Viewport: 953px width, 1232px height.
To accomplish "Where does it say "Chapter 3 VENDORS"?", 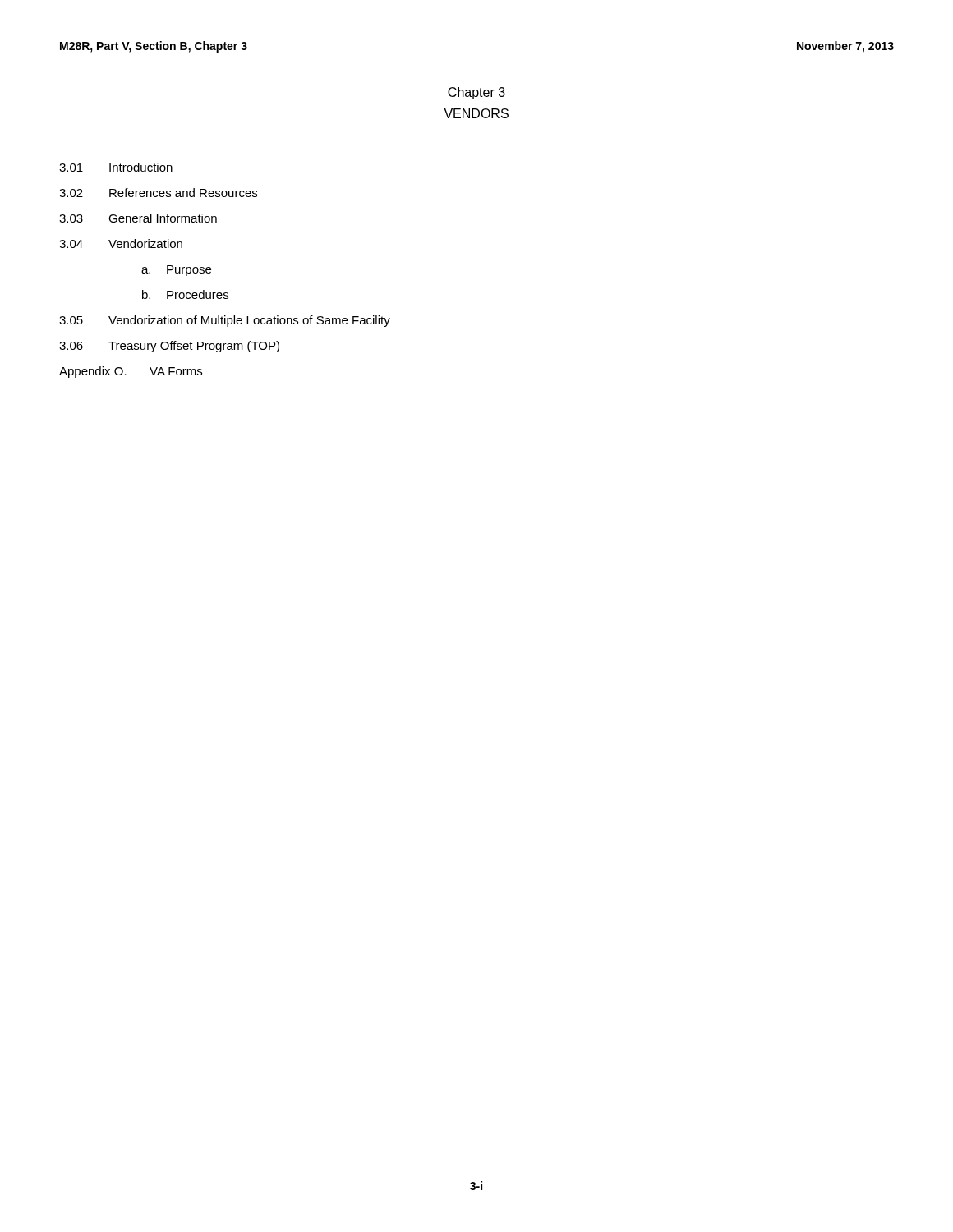I will click(476, 103).
